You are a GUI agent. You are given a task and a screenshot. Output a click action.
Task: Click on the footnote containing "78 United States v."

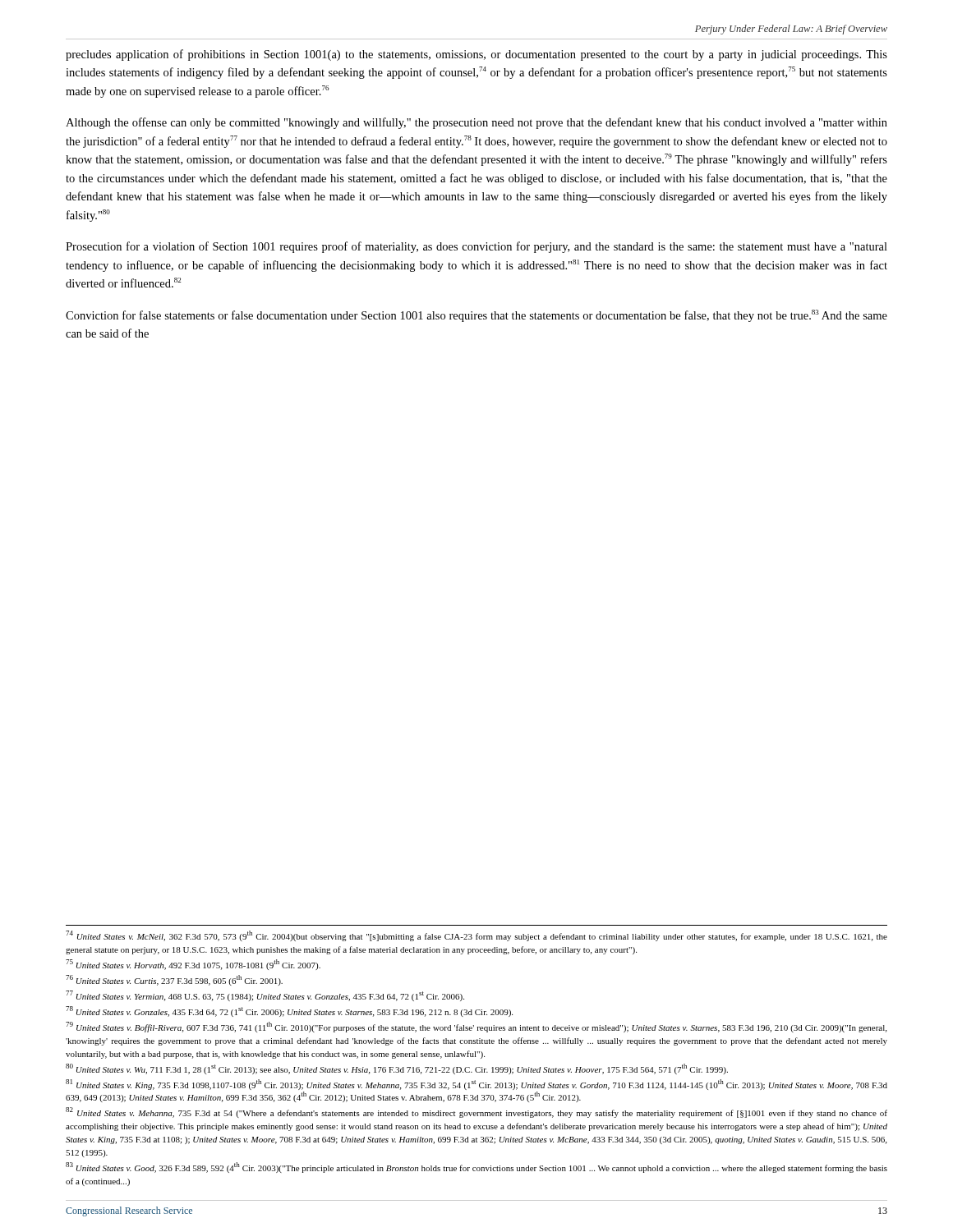(x=290, y=1011)
